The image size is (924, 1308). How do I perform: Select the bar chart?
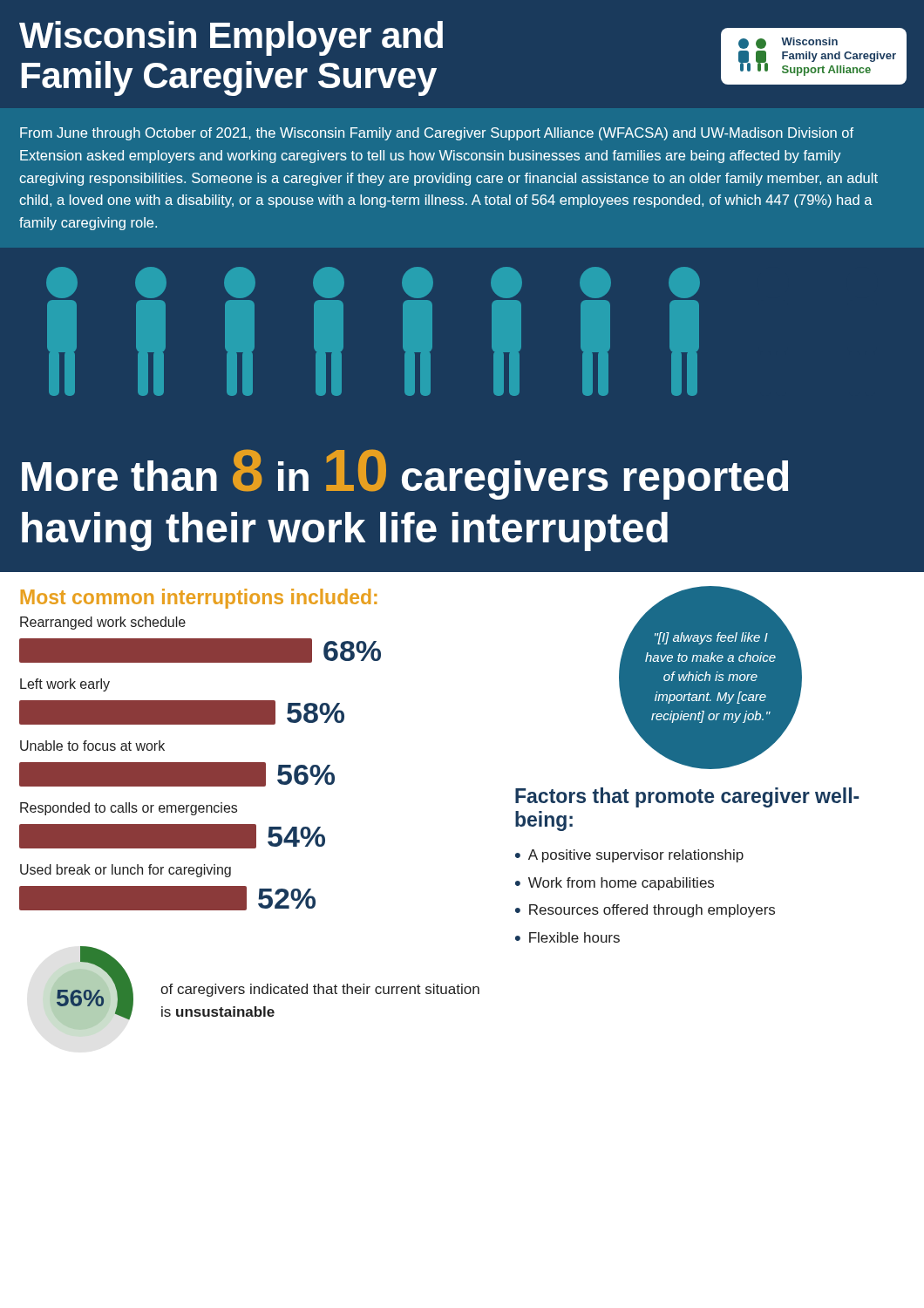[x=255, y=765]
